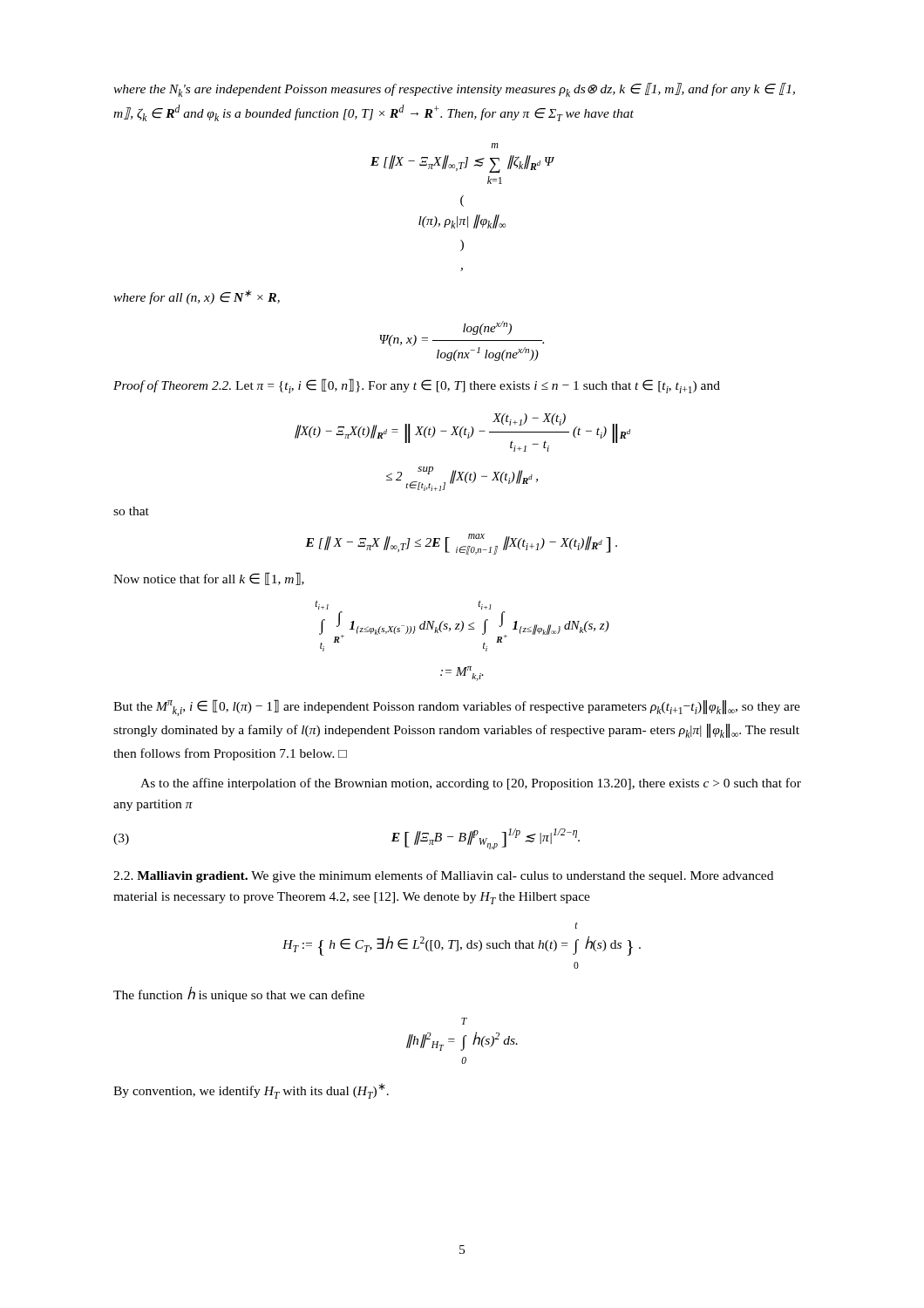
Task: Click on the text block that reads "The function ḣ is unique so"
Action: tap(239, 994)
